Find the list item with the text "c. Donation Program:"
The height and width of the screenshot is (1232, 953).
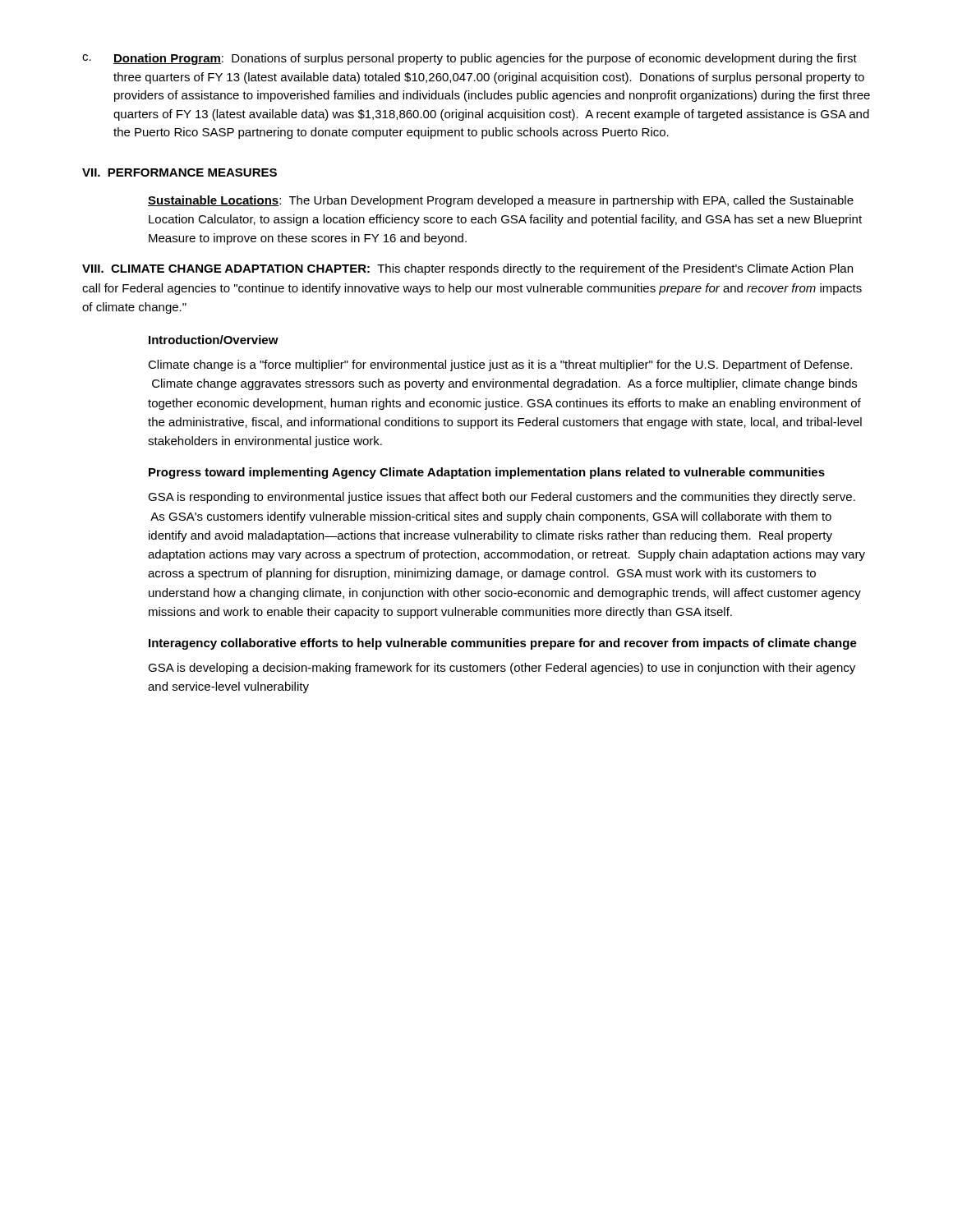(476, 95)
